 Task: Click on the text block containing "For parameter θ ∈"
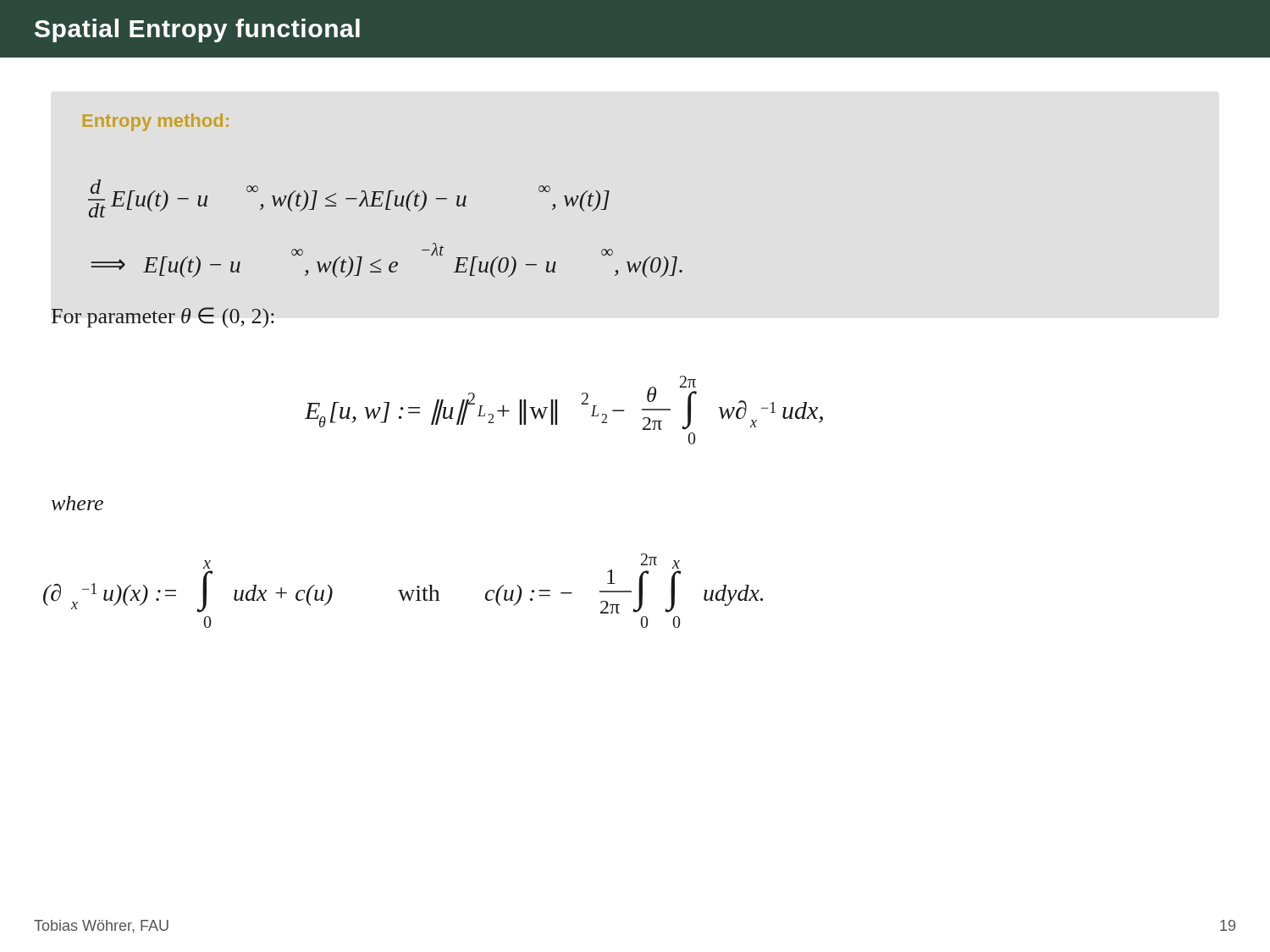click(x=163, y=316)
